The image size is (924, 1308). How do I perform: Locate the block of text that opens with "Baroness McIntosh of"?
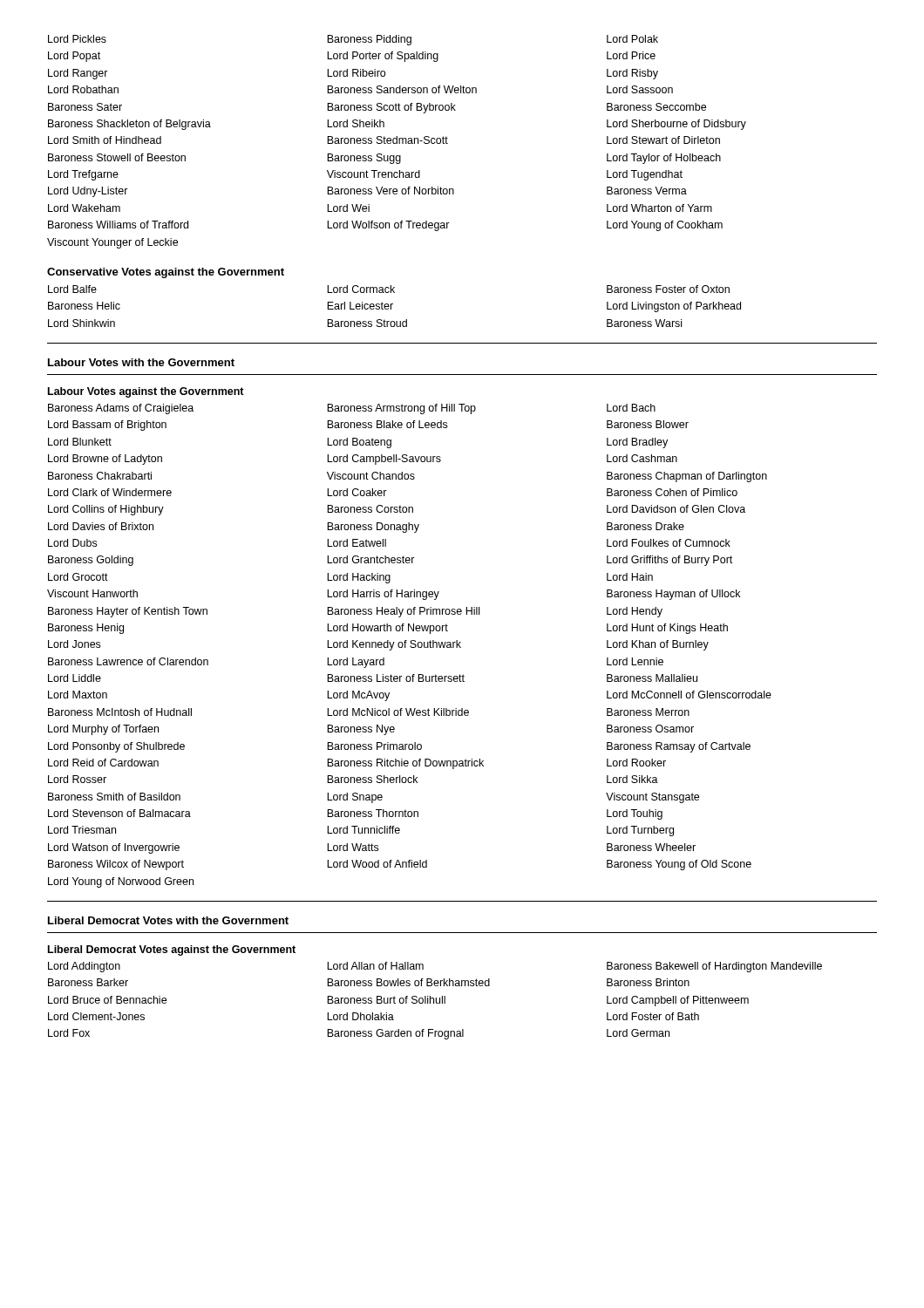(x=462, y=713)
